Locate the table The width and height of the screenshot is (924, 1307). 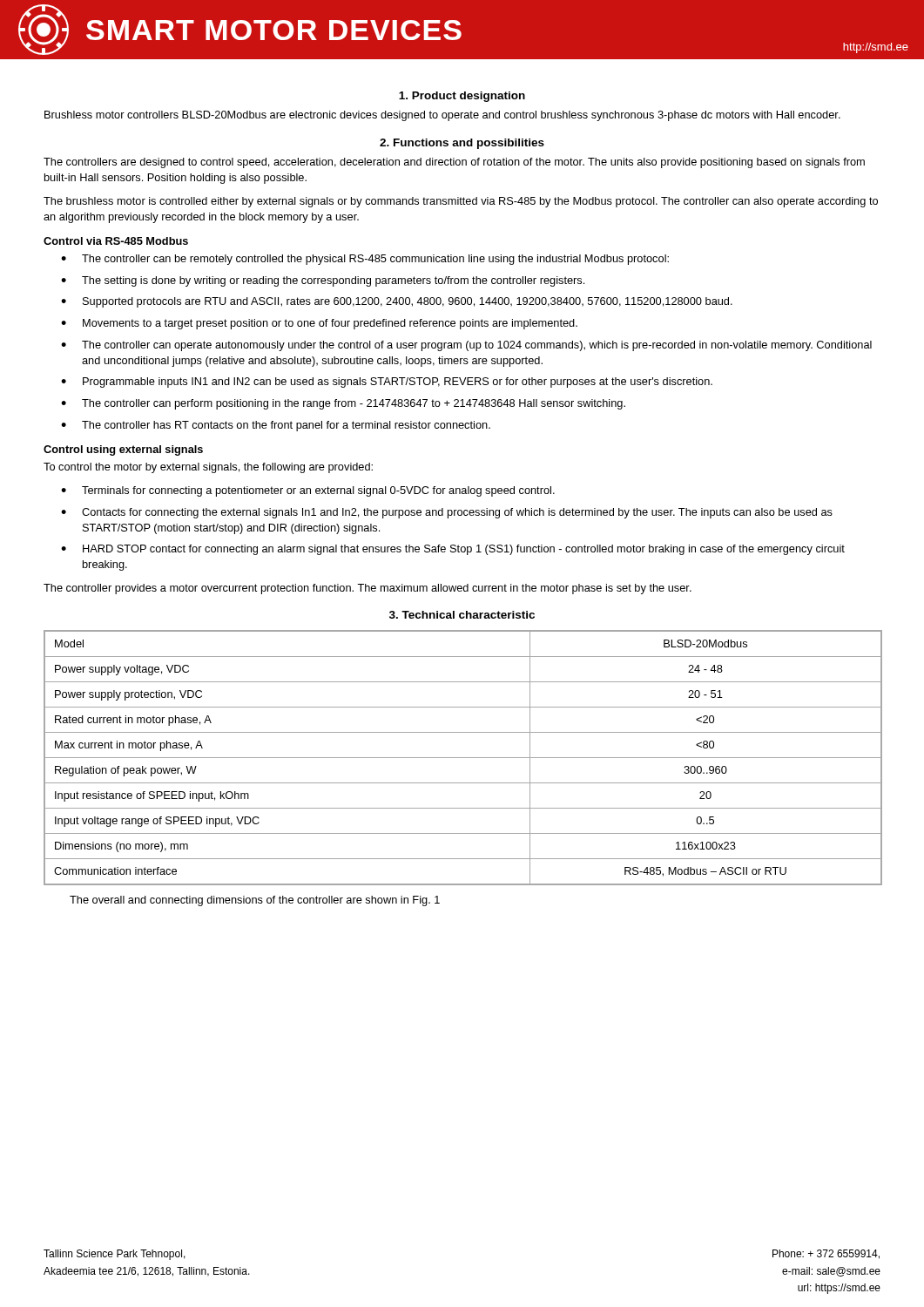[463, 758]
